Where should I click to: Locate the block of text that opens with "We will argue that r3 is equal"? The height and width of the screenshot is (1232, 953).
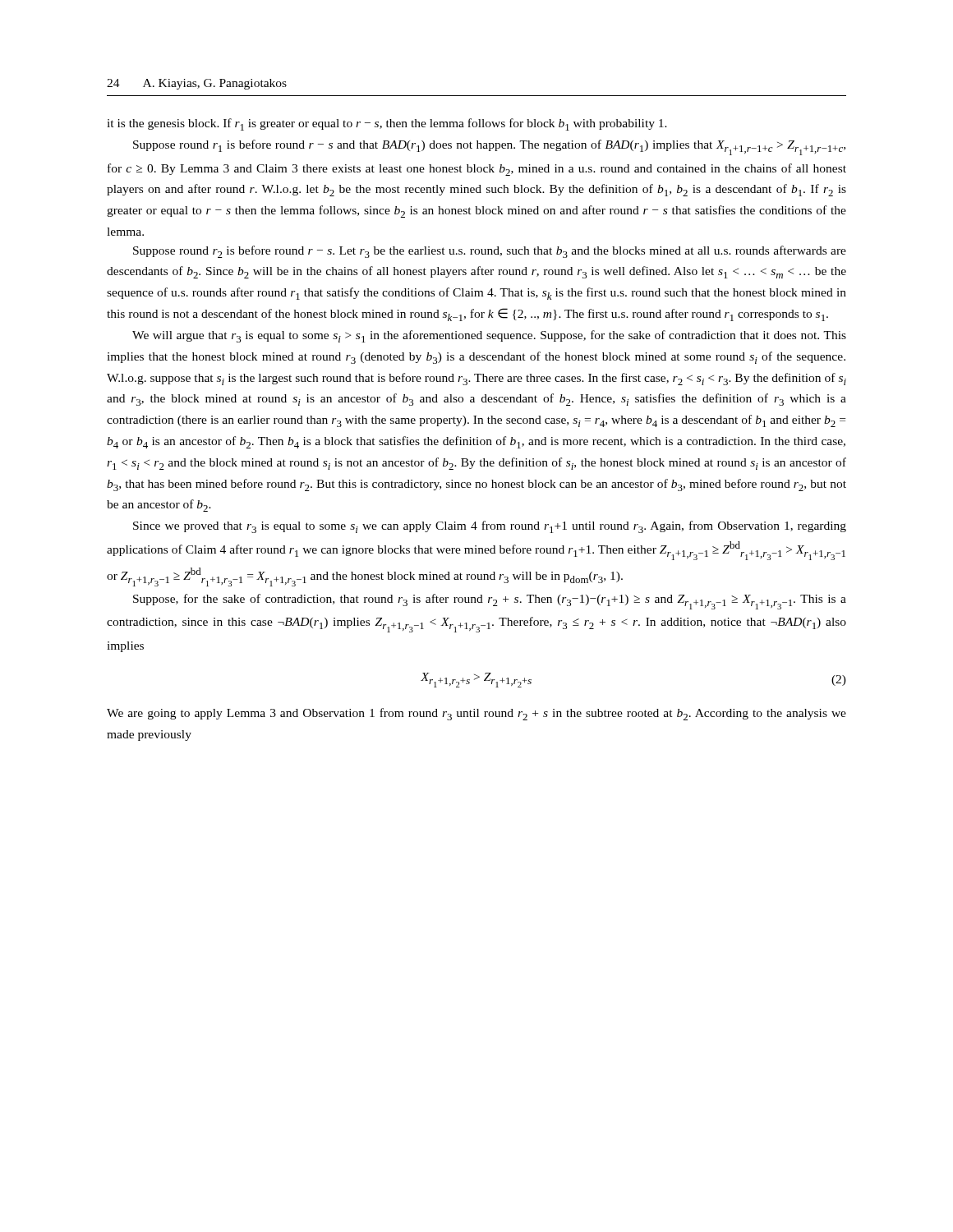pos(476,421)
